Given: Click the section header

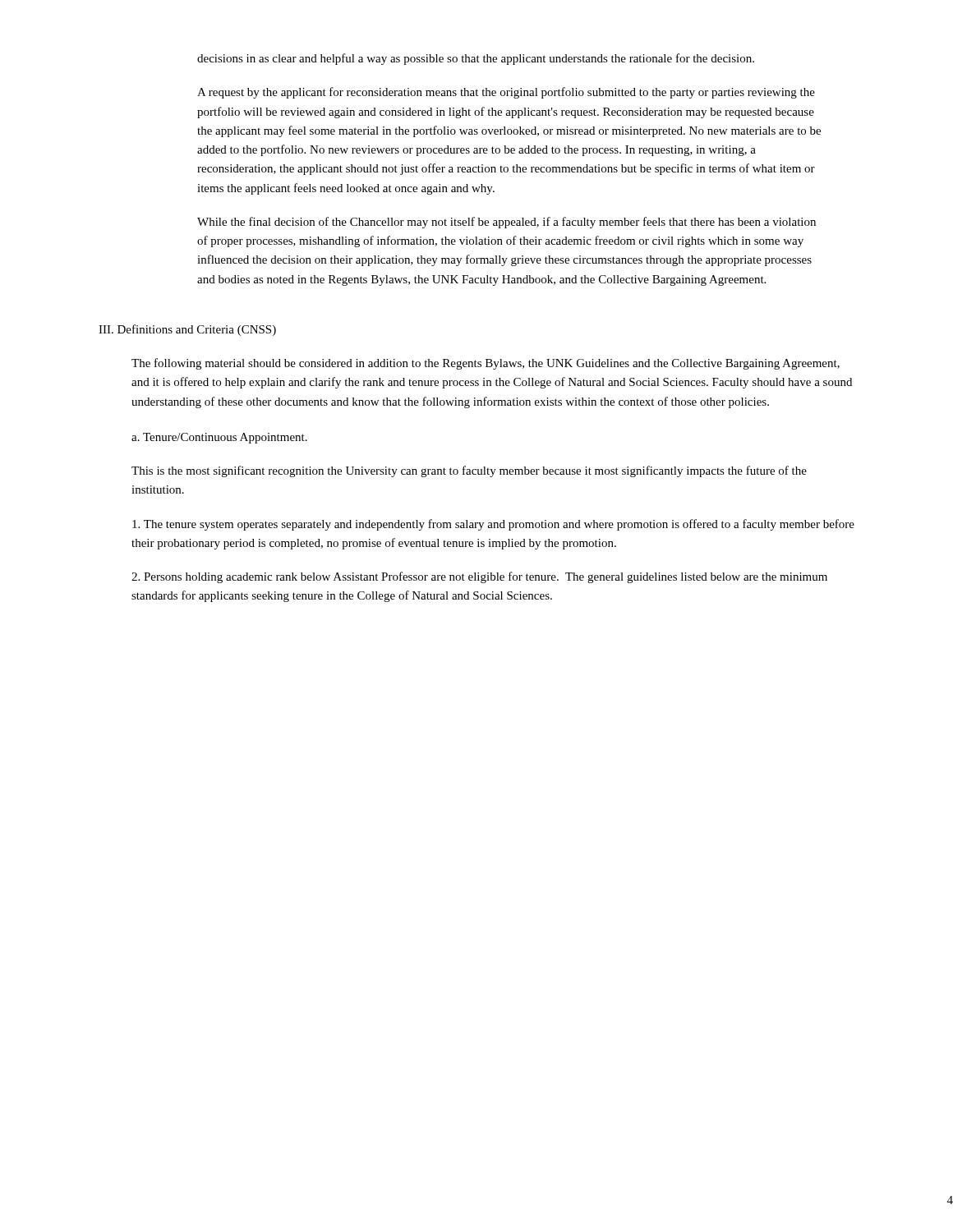Looking at the screenshot, I should (187, 329).
